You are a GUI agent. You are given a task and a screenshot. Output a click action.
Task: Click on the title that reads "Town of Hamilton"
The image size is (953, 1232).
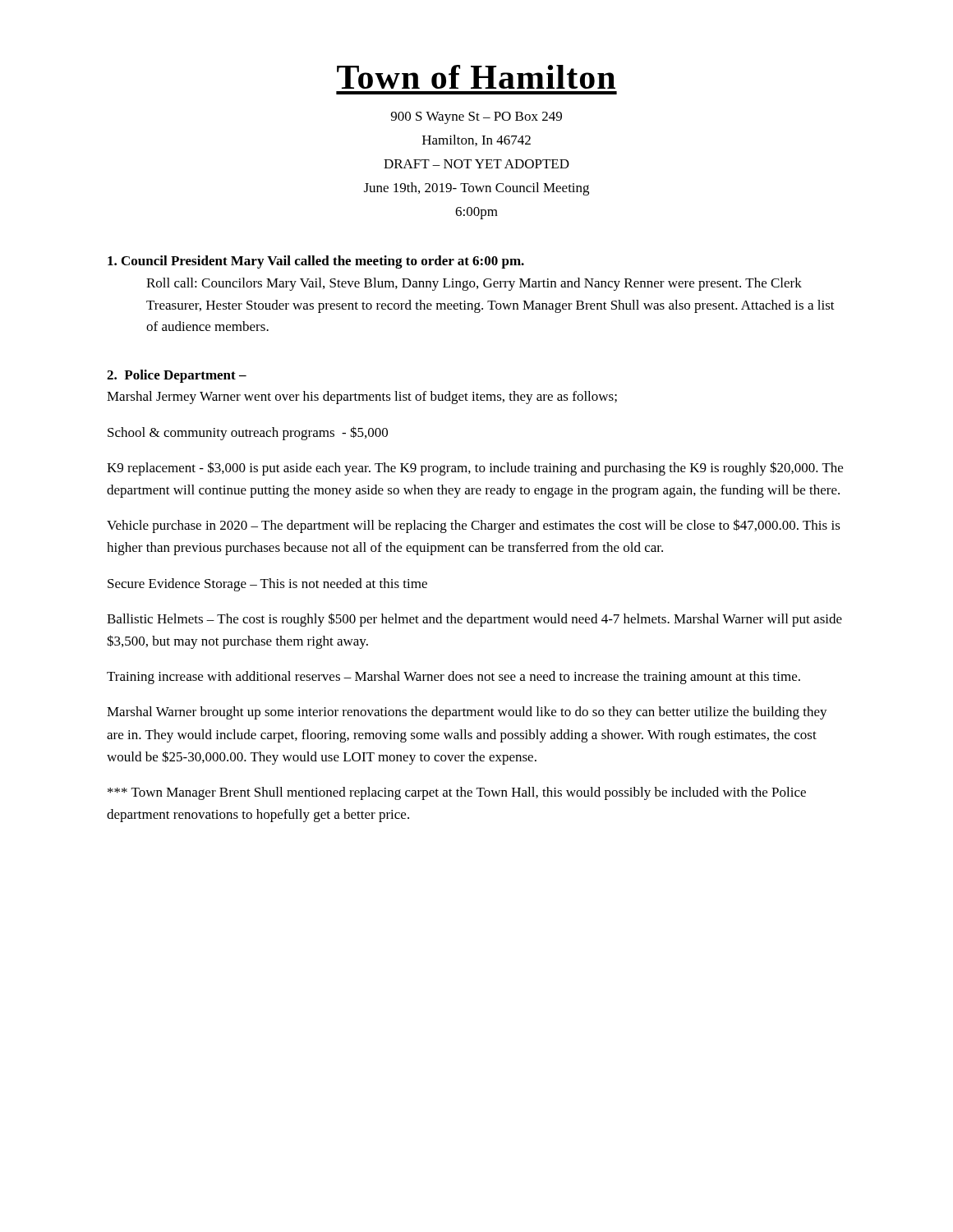[x=476, y=77]
